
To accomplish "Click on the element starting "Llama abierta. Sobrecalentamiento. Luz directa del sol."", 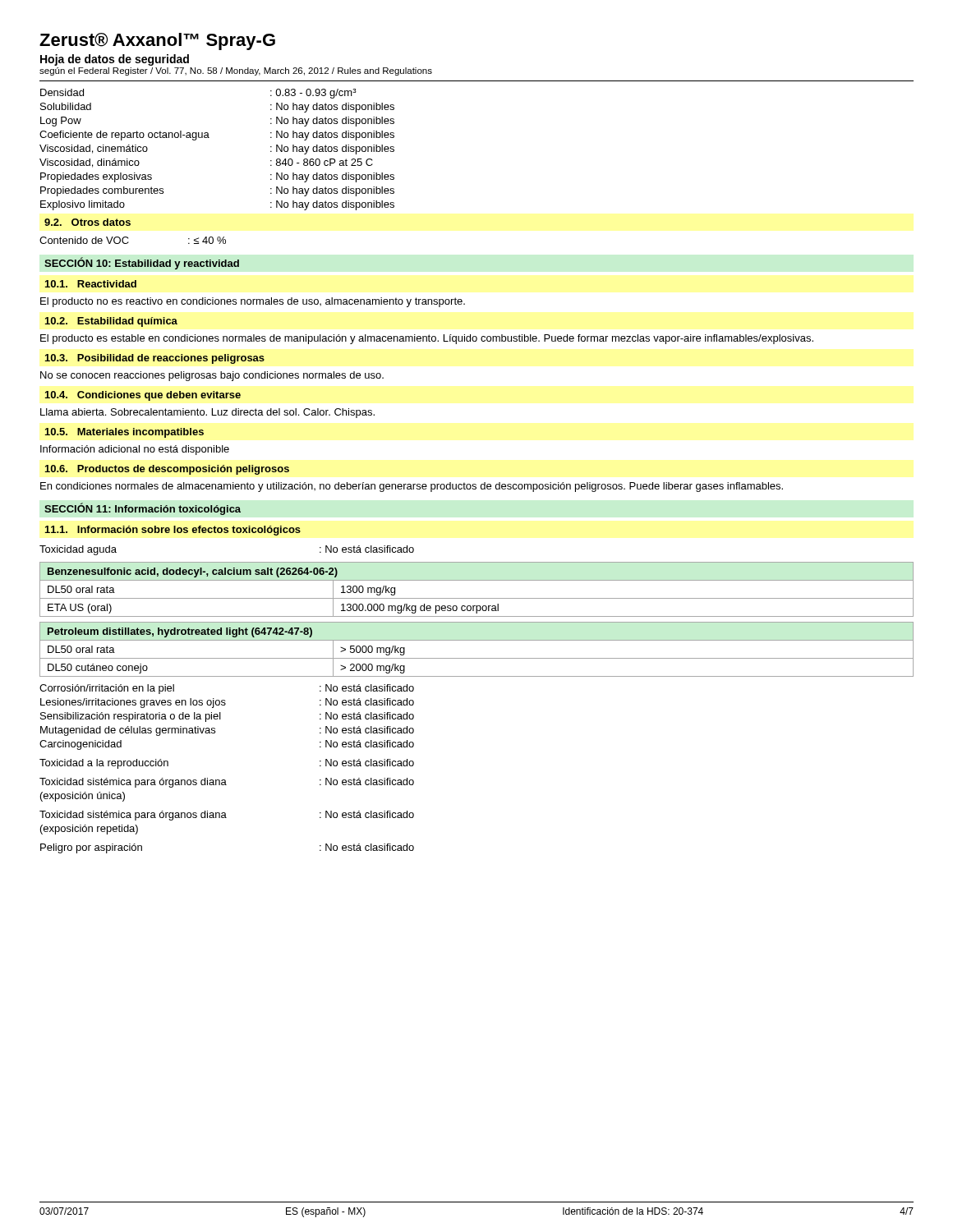I will pyautogui.click(x=207, y=412).
